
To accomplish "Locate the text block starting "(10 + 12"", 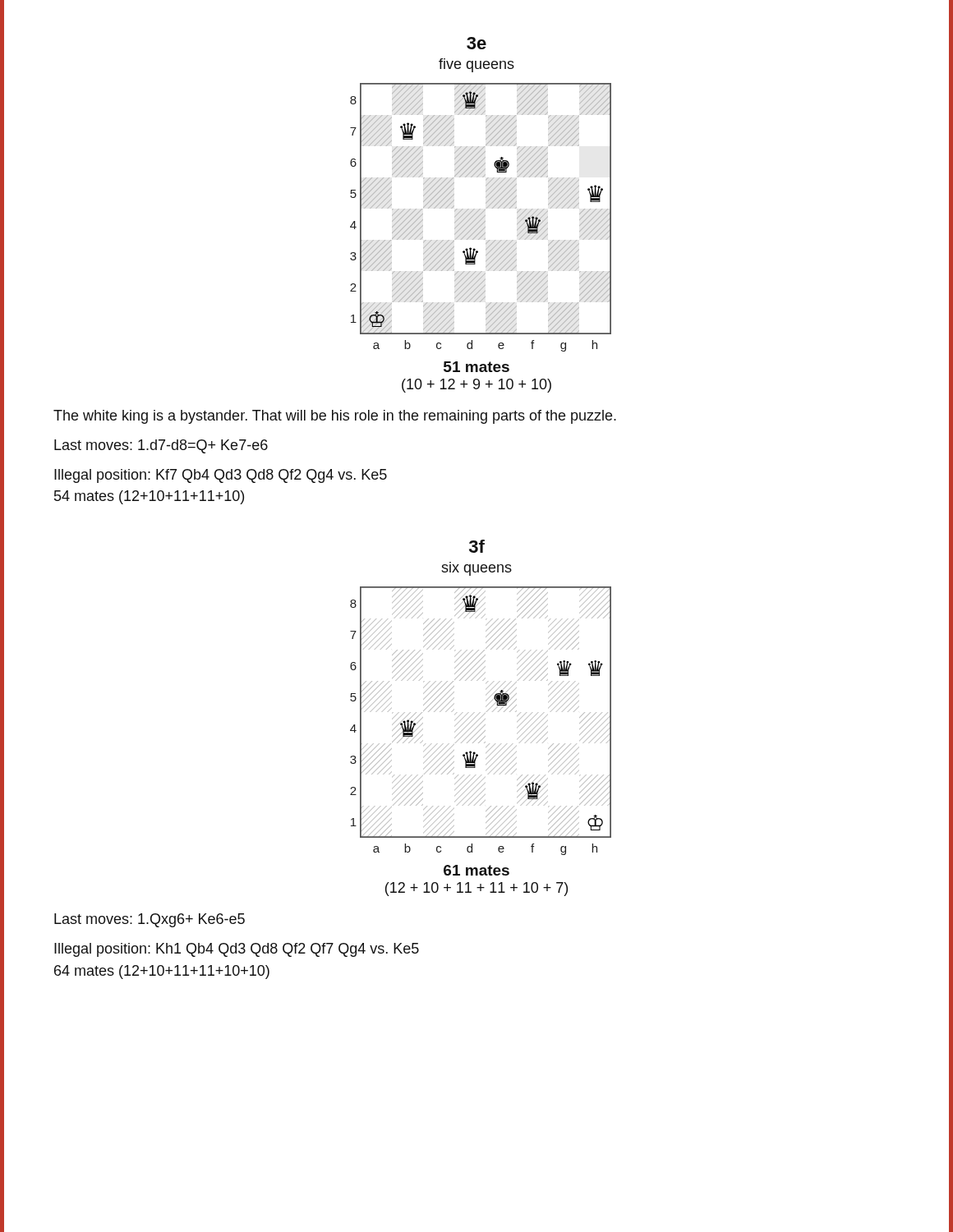I will [476, 384].
